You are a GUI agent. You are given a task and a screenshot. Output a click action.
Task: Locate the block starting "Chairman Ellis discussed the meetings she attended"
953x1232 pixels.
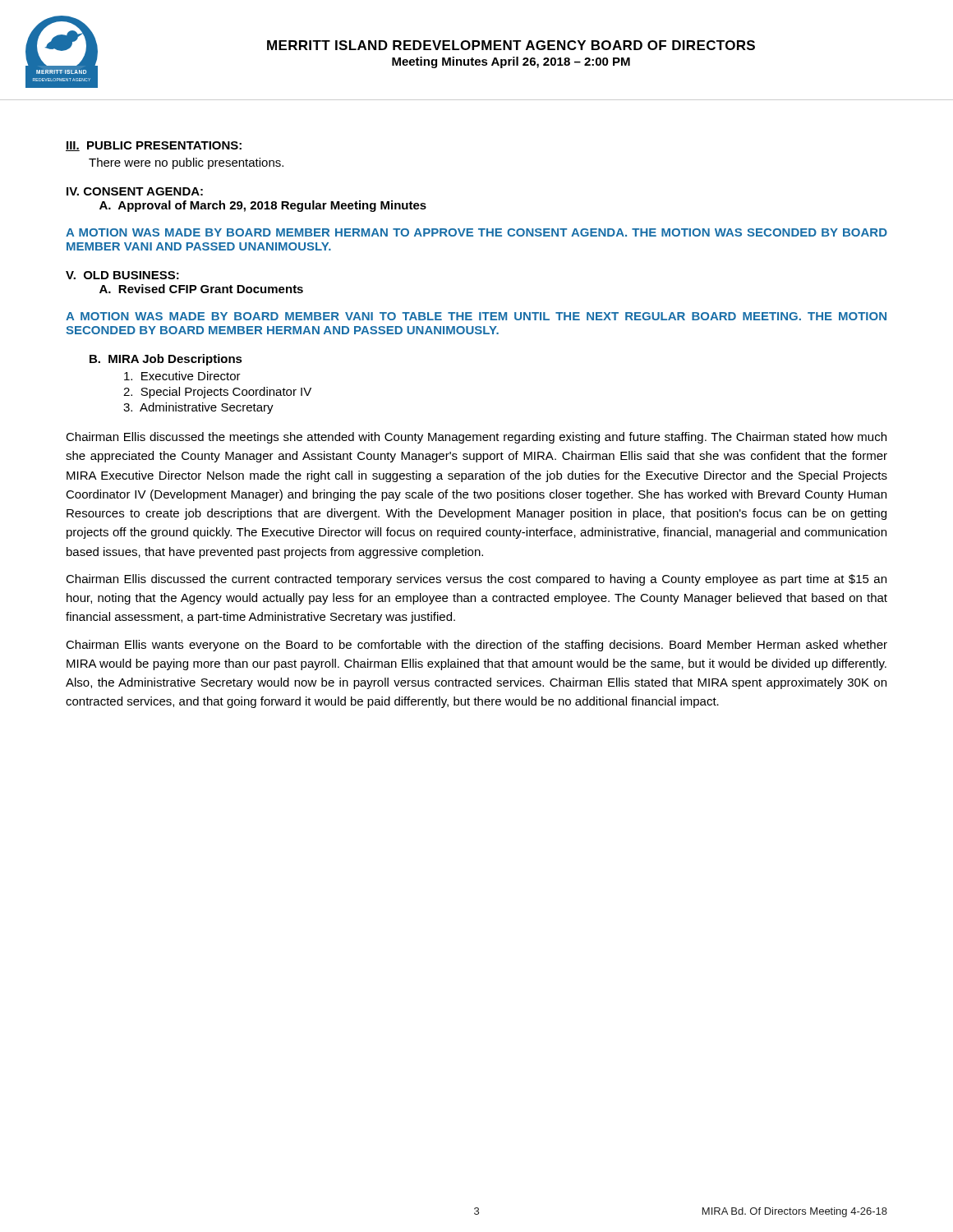point(476,494)
